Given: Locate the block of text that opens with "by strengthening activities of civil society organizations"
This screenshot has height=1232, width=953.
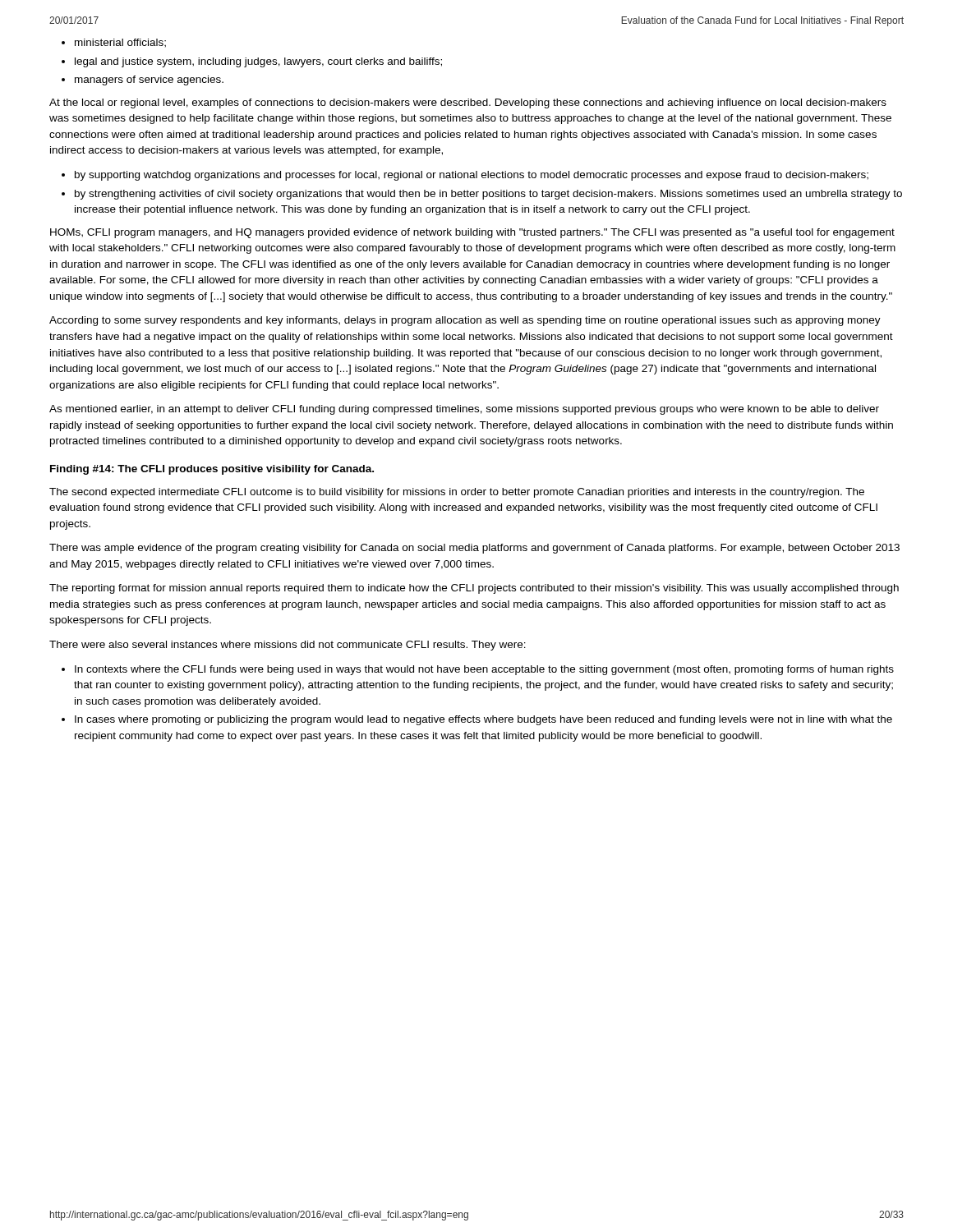Looking at the screenshot, I should 489,201.
